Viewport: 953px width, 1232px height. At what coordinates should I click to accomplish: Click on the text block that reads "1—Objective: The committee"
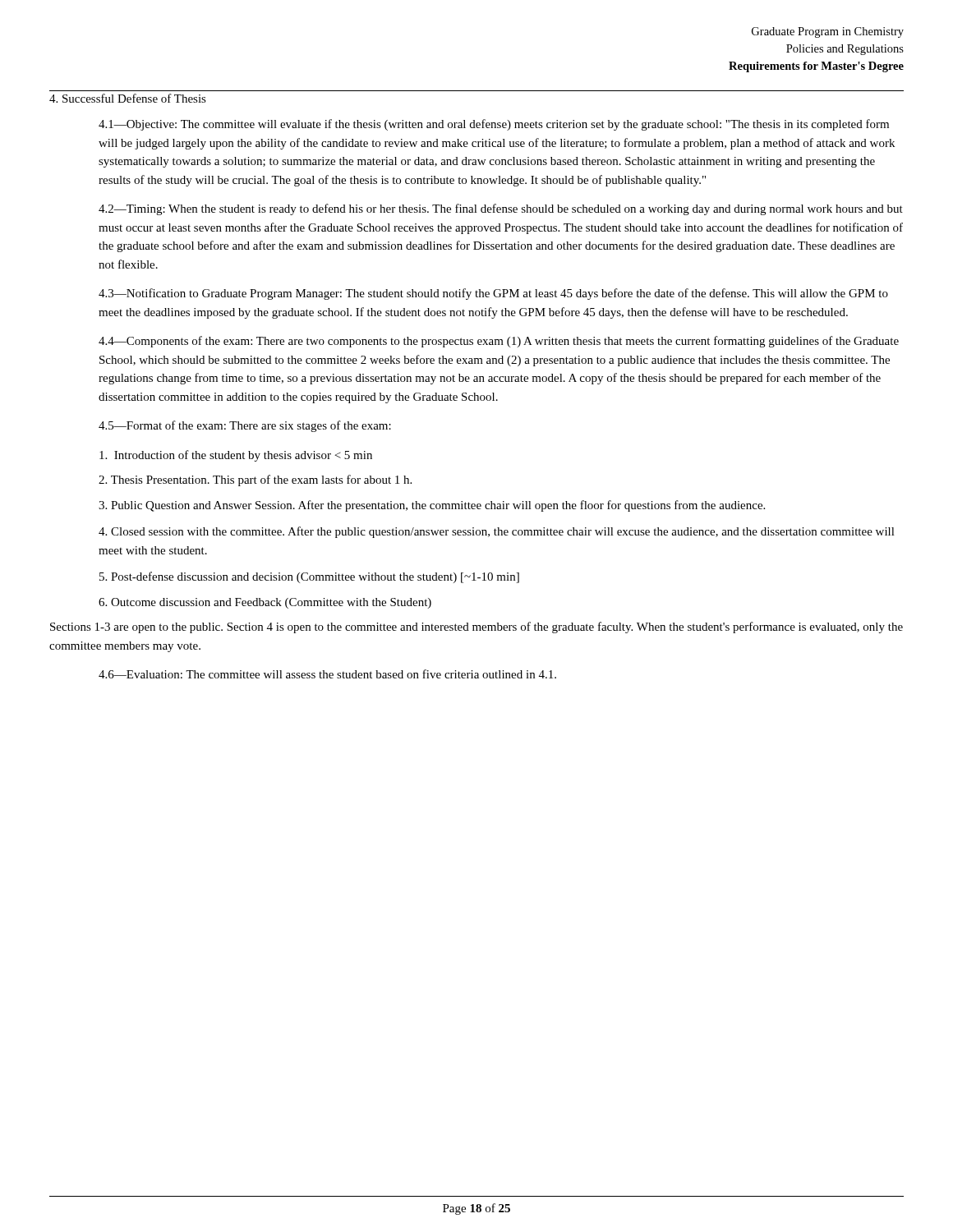click(x=497, y=152)
